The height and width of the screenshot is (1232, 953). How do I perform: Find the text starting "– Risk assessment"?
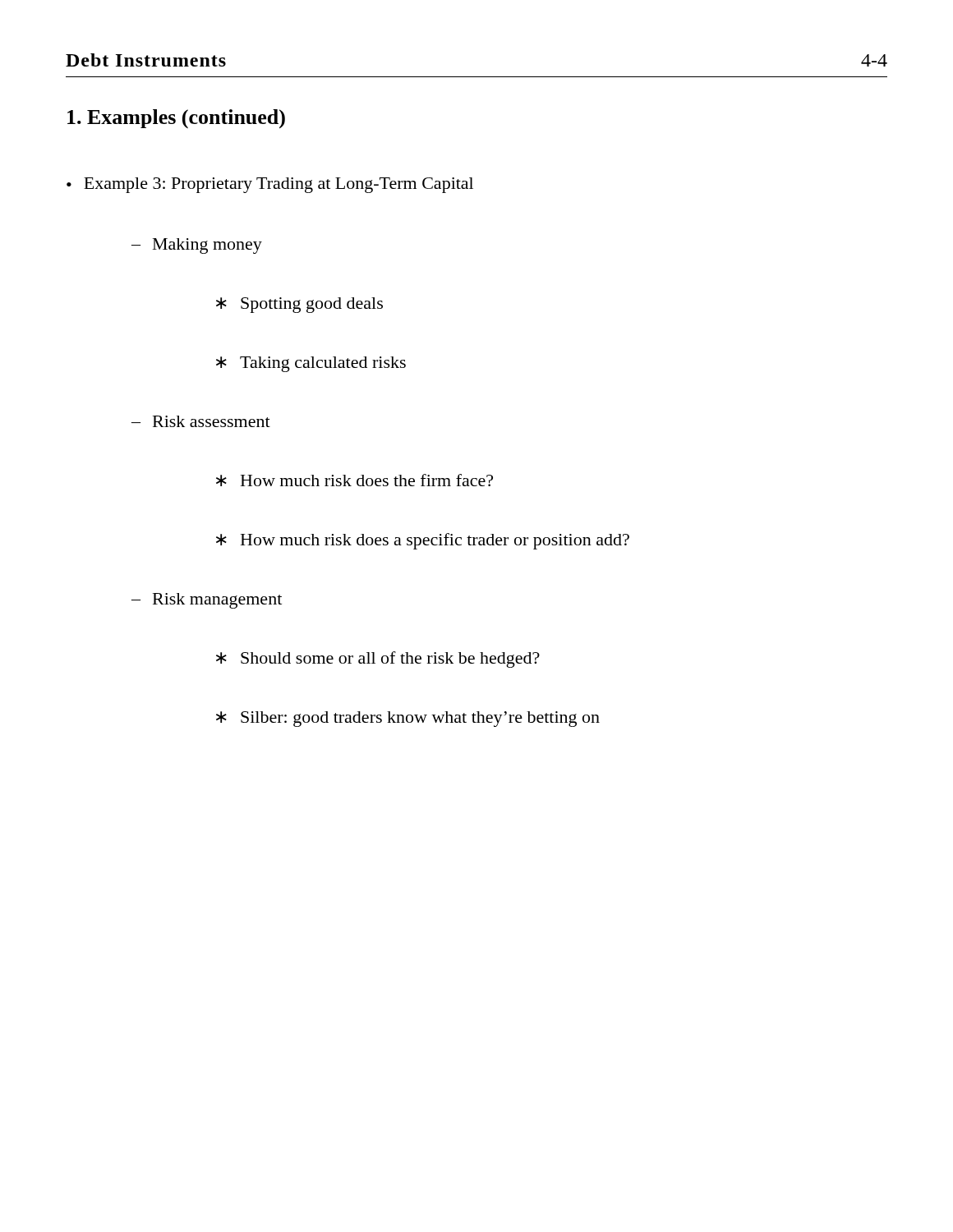(201, 421)
